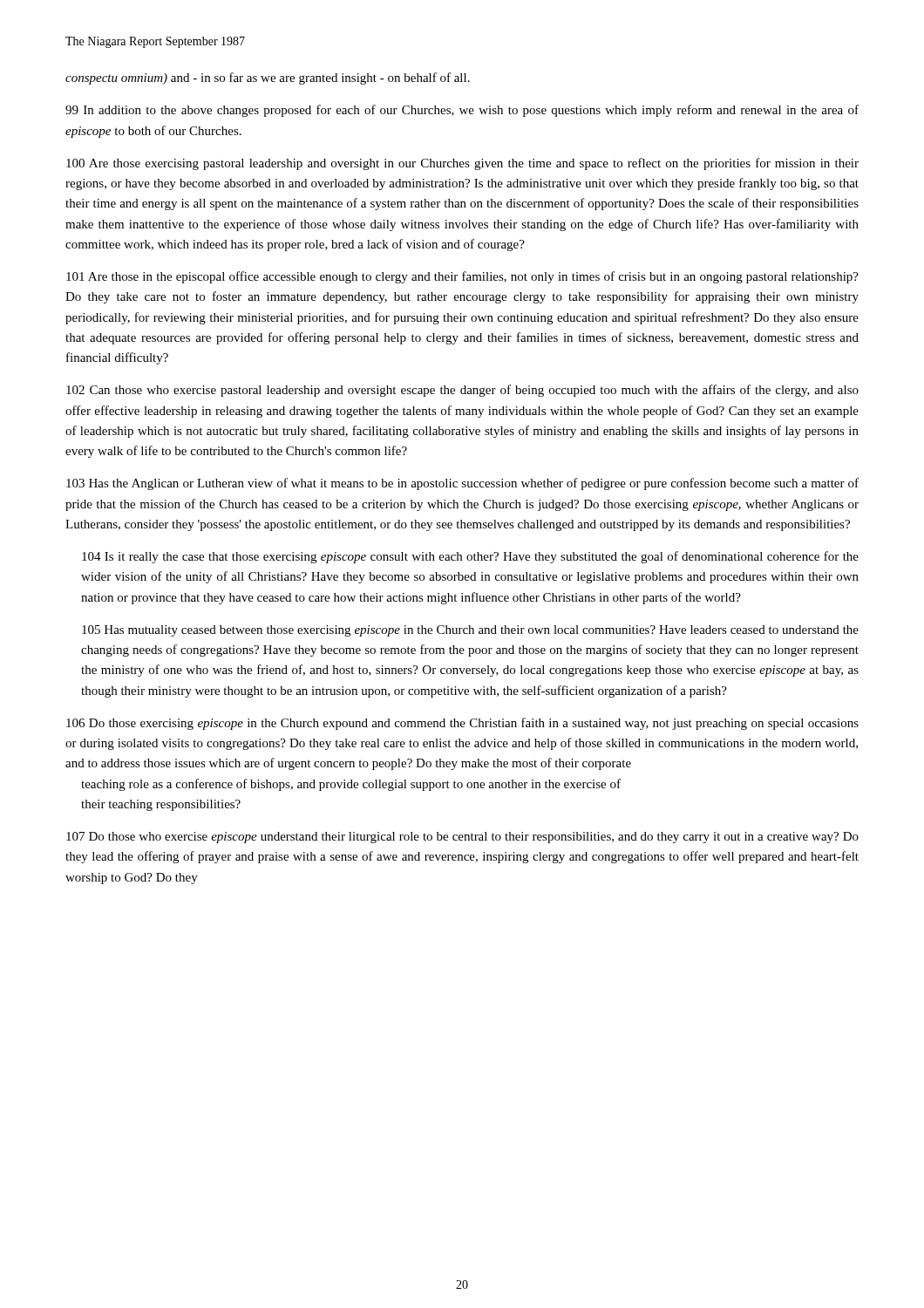Viewport: 924px width, 1308px height.
Task: Navigate to the region starting "106 Do those exercising episcope in the"
Action: coord(462,763)
